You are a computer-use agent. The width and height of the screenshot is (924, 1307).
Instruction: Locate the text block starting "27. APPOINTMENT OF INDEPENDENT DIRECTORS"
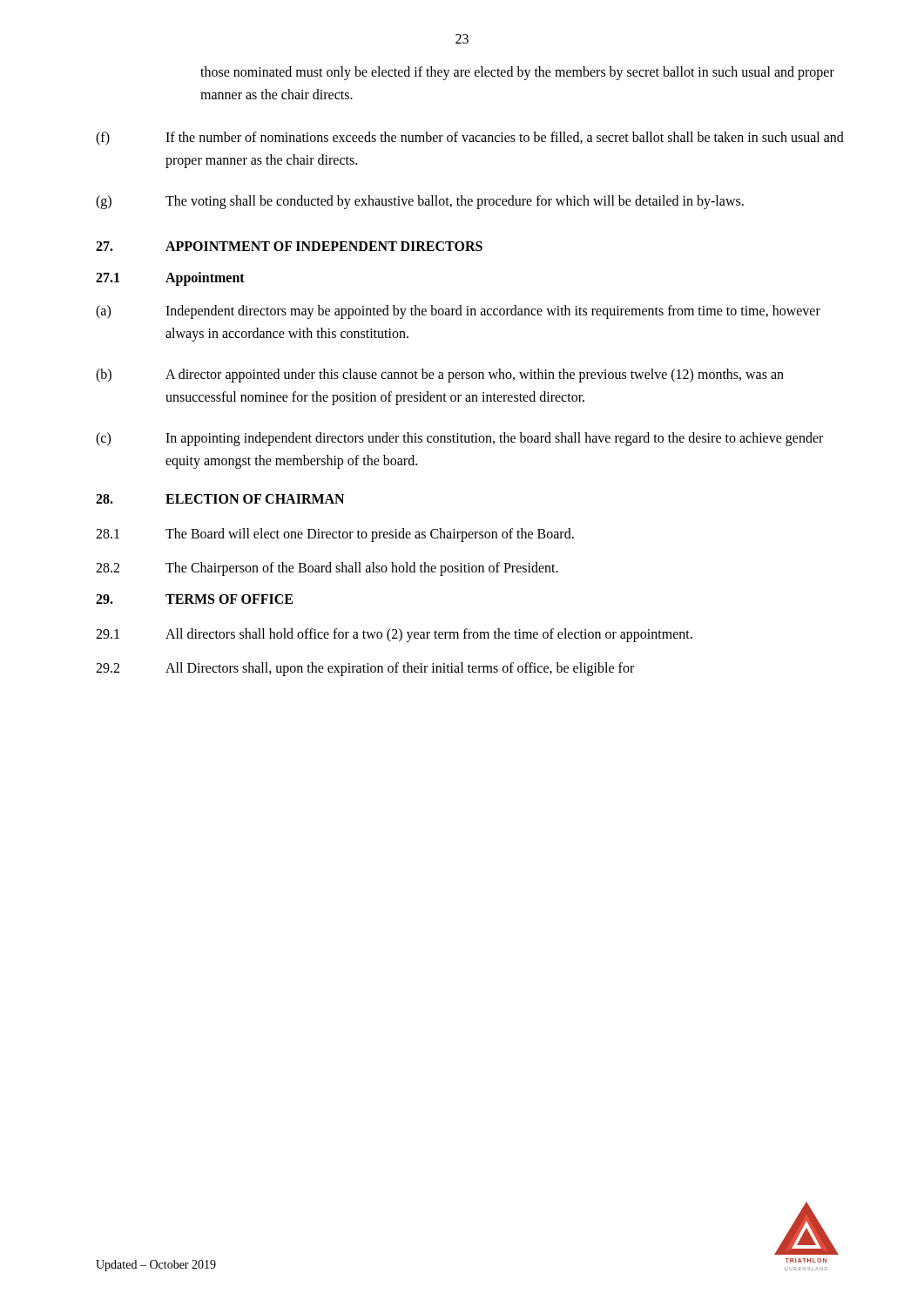click(471, 247)
